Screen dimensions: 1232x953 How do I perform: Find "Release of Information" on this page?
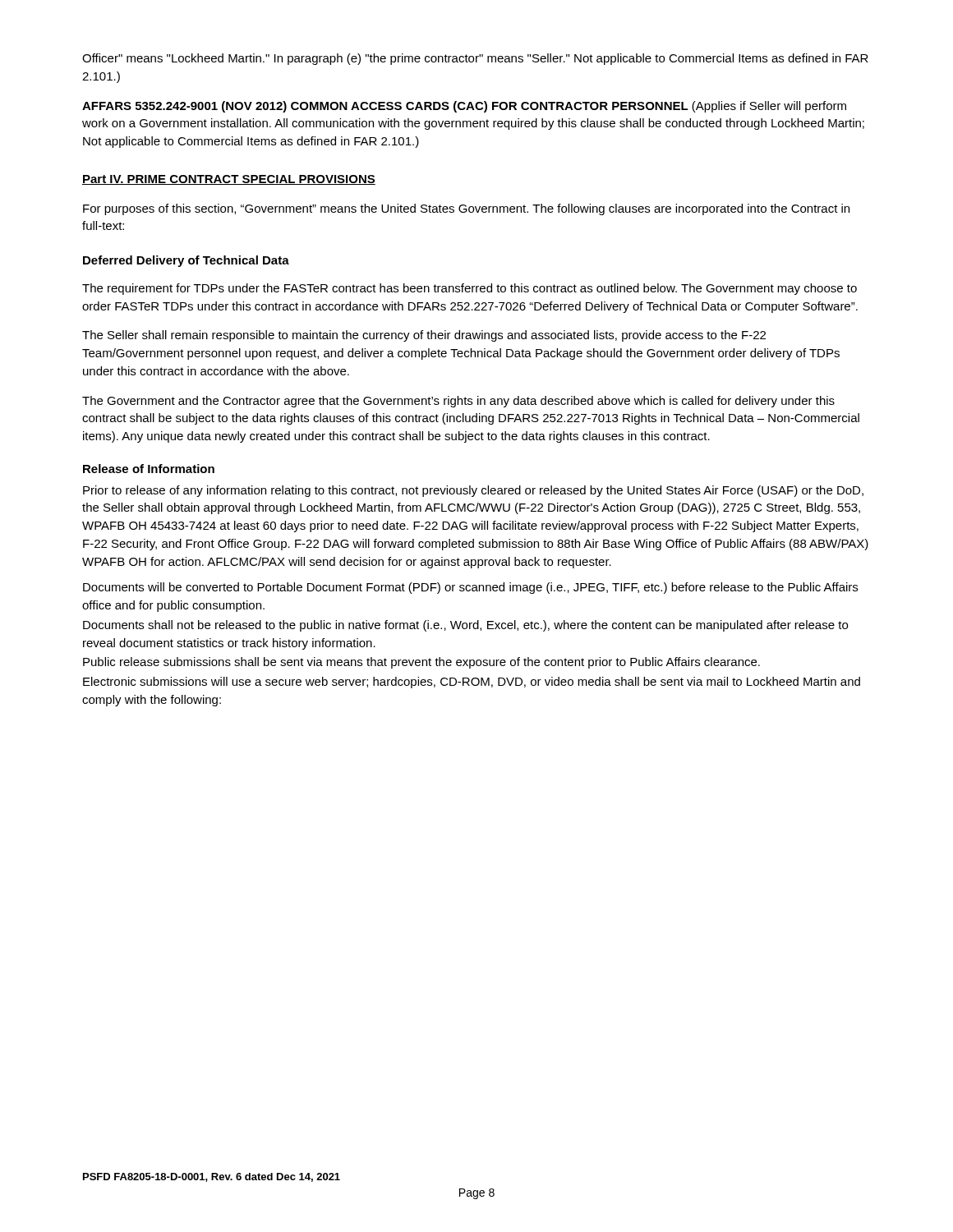tap(149, 468)
